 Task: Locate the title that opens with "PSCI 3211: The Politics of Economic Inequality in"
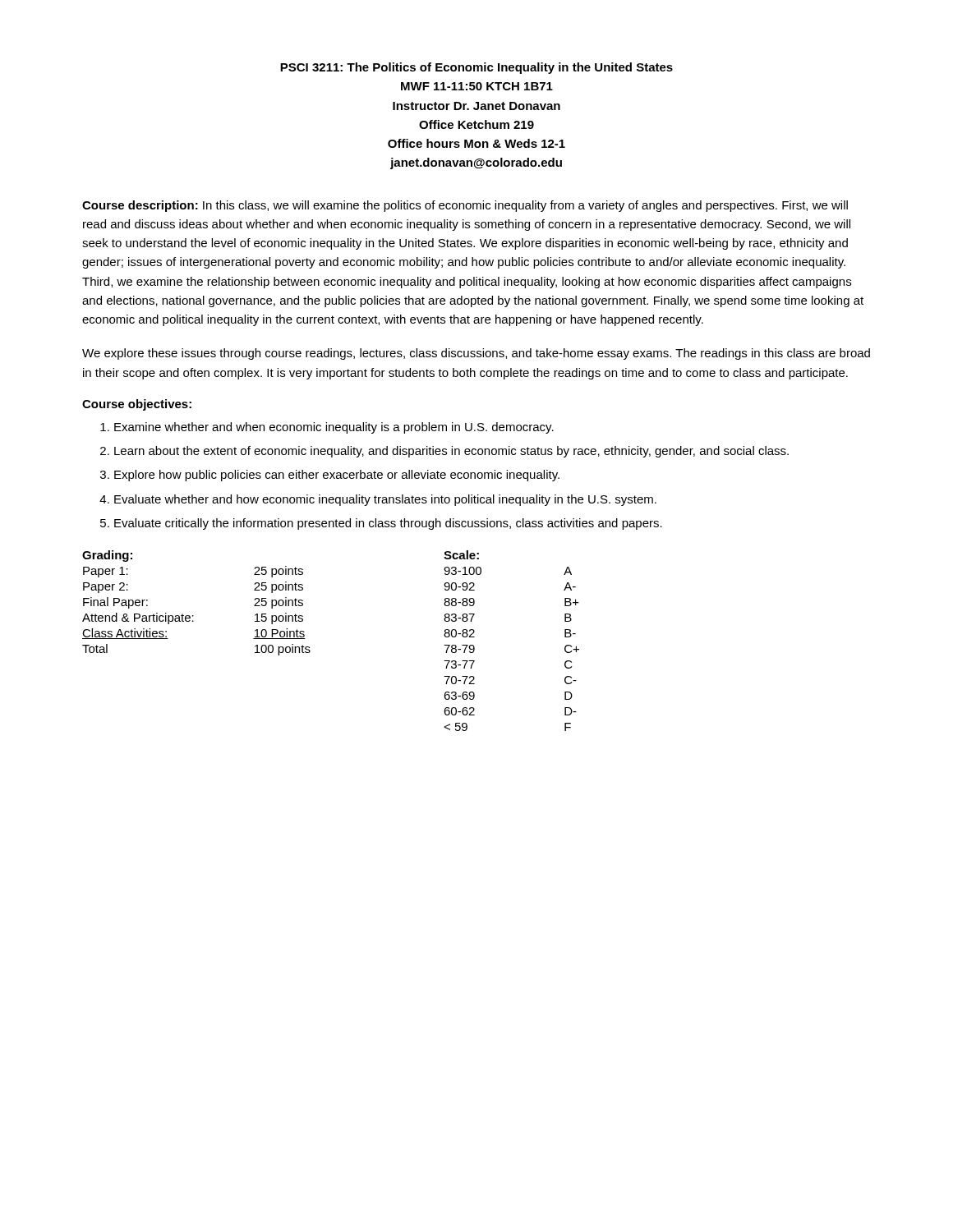(476, 115)
